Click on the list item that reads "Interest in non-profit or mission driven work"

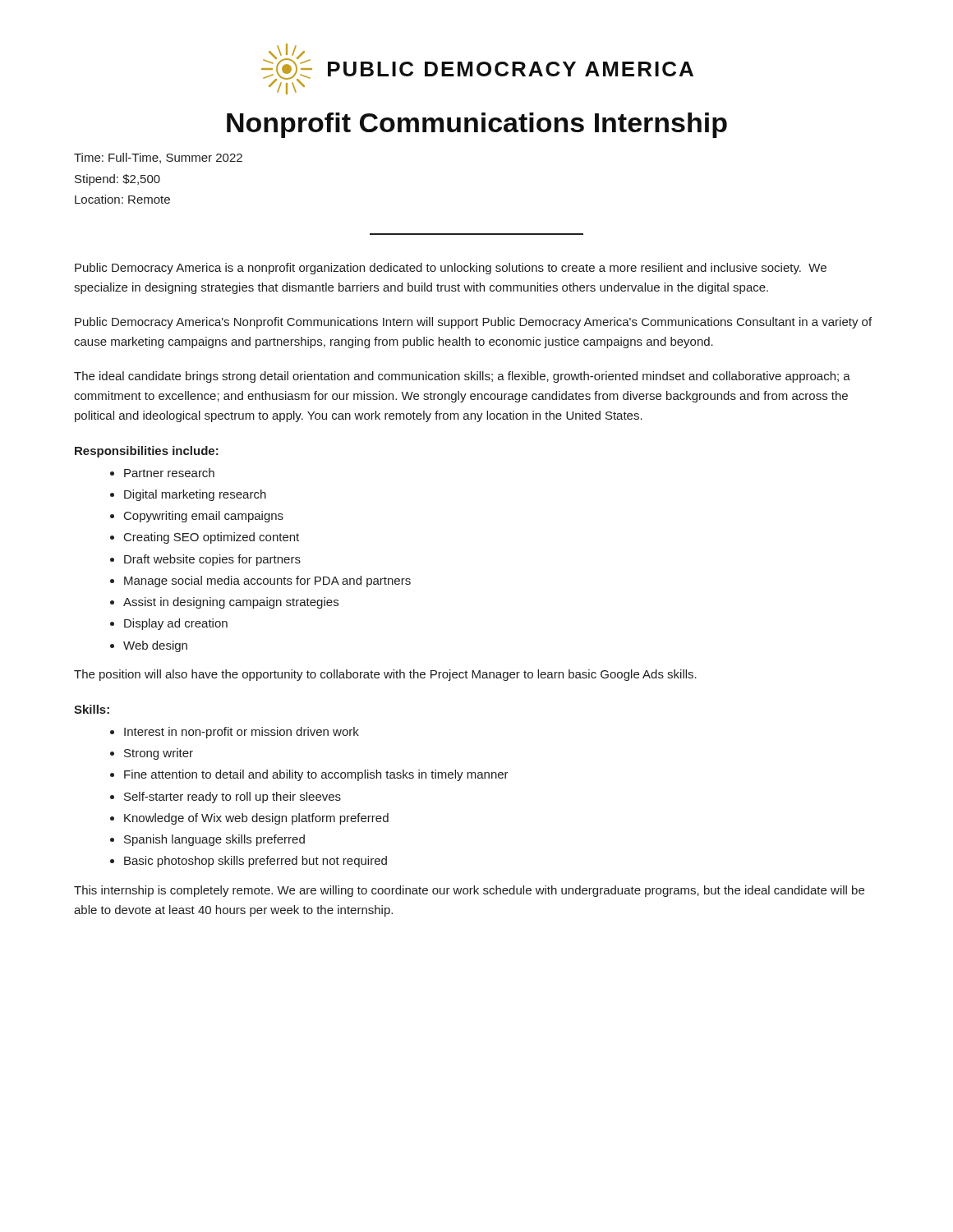click(x=241, y=731)
